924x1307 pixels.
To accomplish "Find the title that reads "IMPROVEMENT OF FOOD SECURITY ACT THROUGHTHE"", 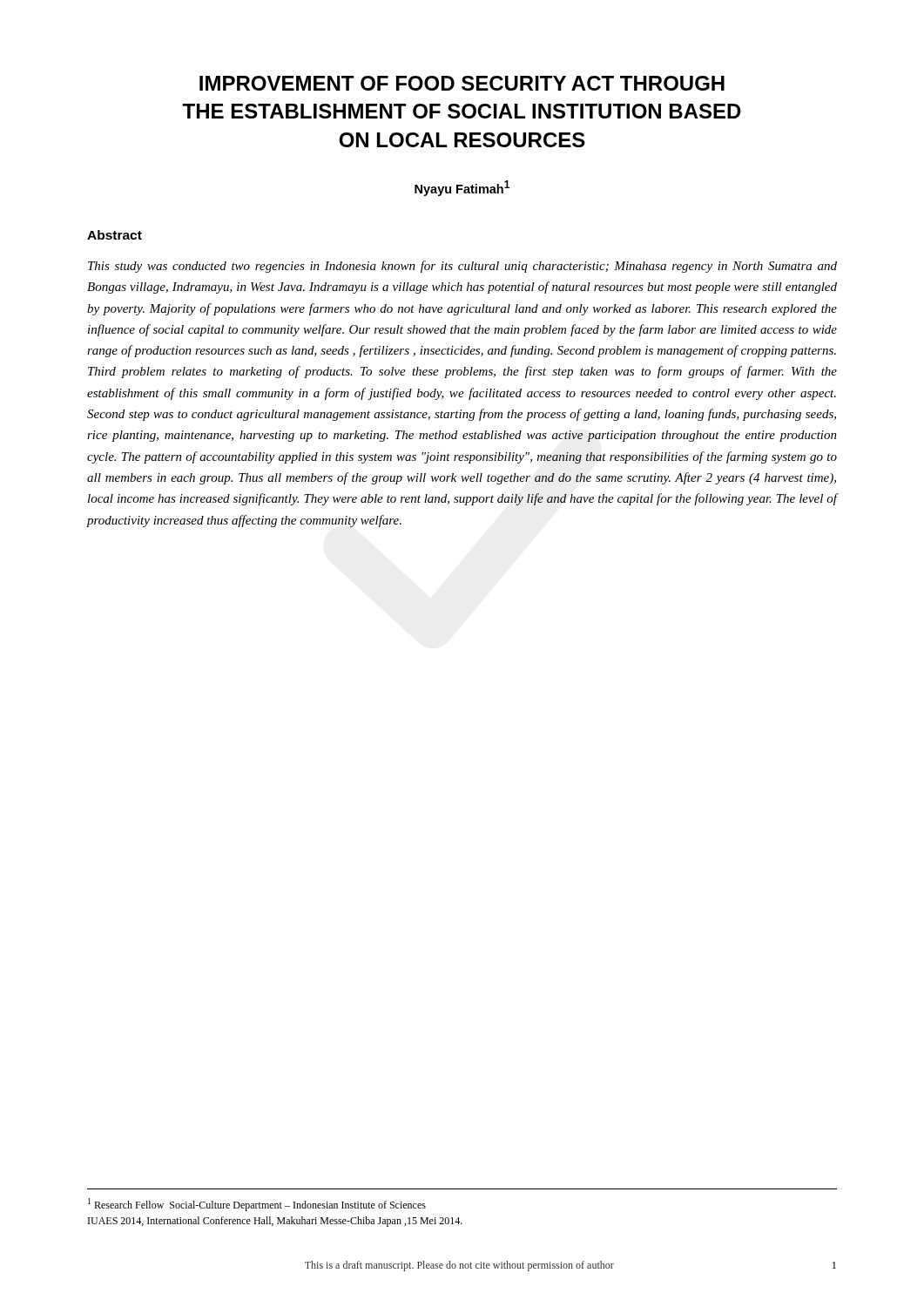I will [x=462, y=112].
